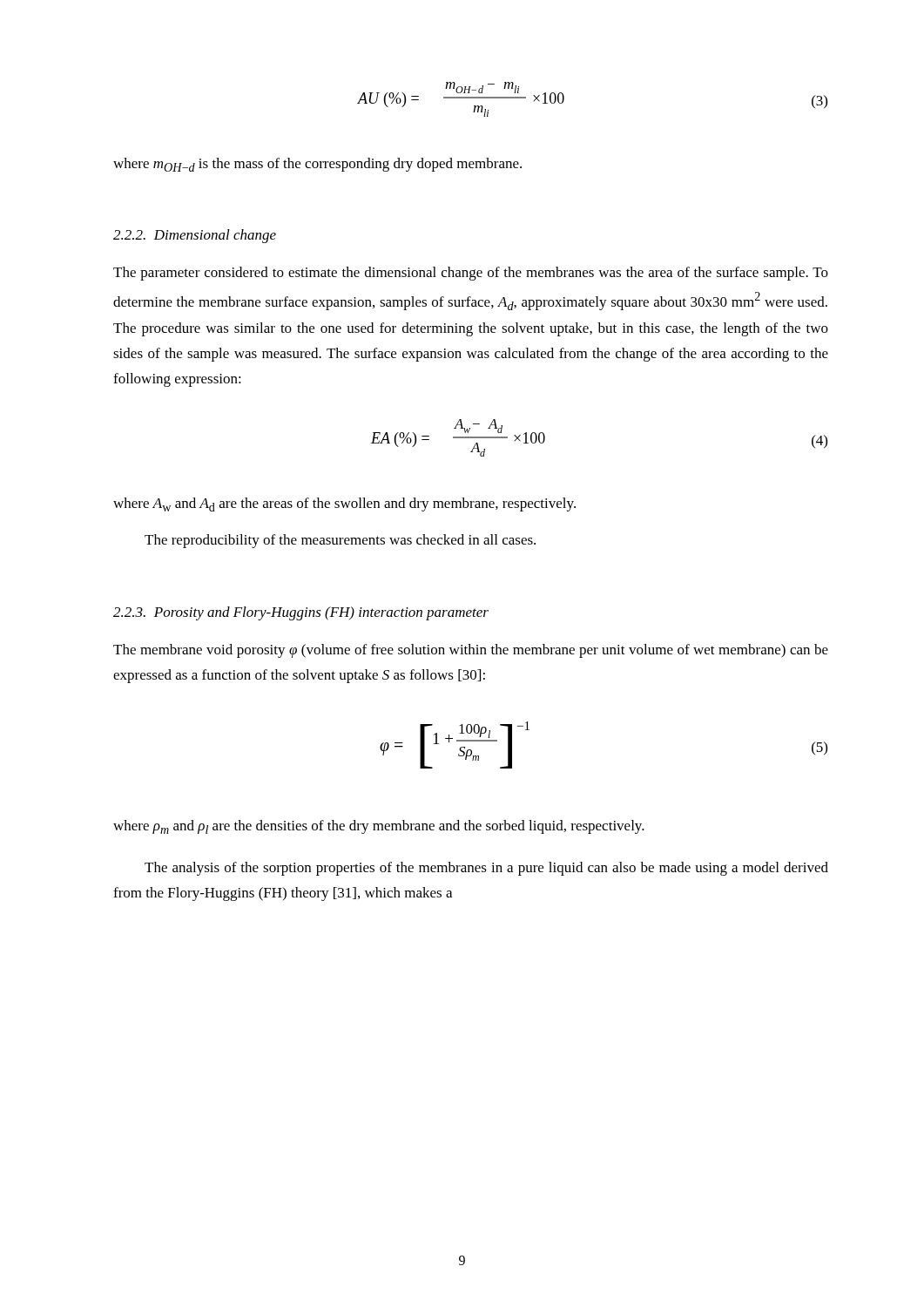924x1307 pixels.
Task: Find the block starting "The analysis of the sorption properties of"
Action: [x=471, y=880]
